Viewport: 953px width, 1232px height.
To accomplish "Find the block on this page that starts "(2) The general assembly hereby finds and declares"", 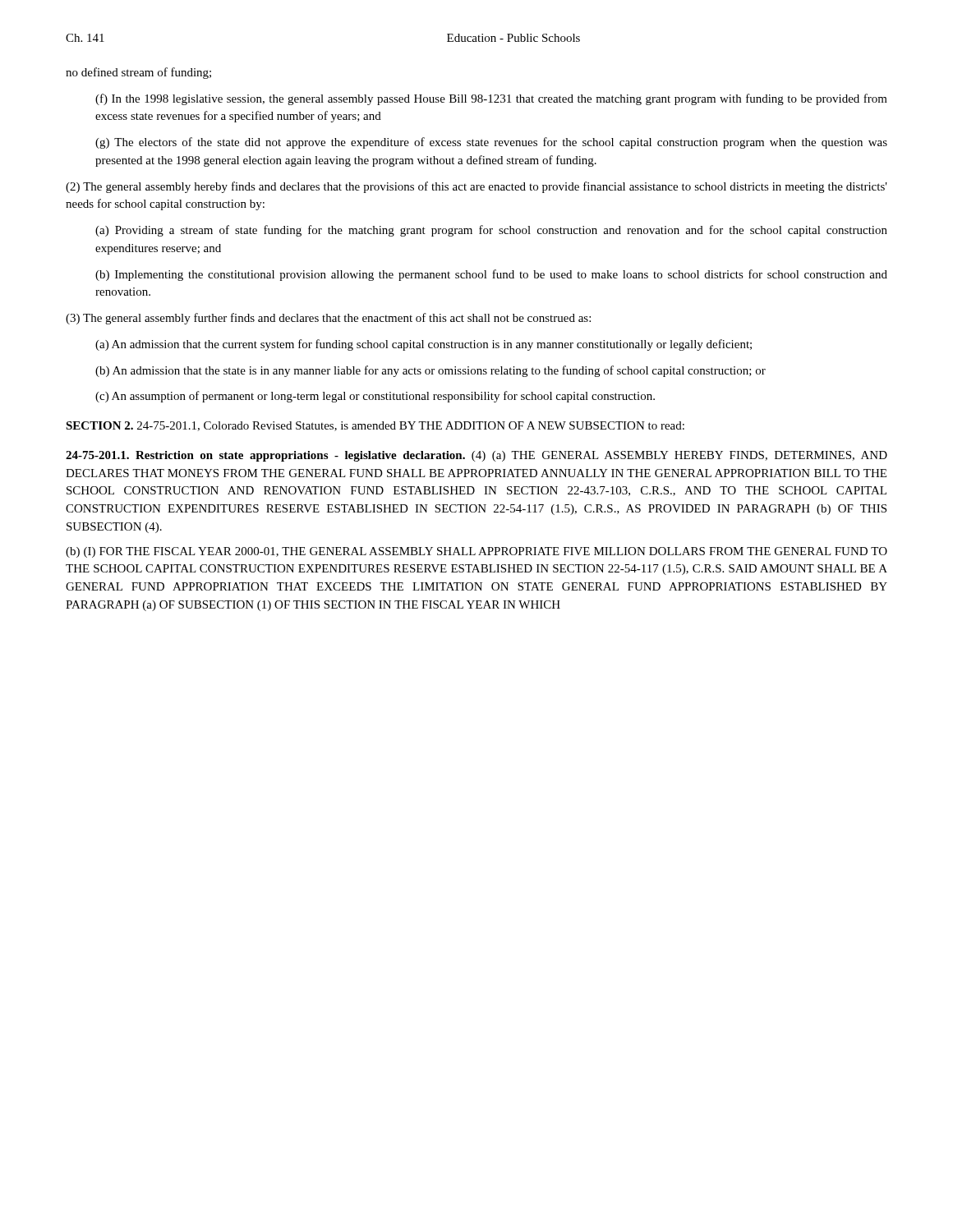I will [476, 195].
